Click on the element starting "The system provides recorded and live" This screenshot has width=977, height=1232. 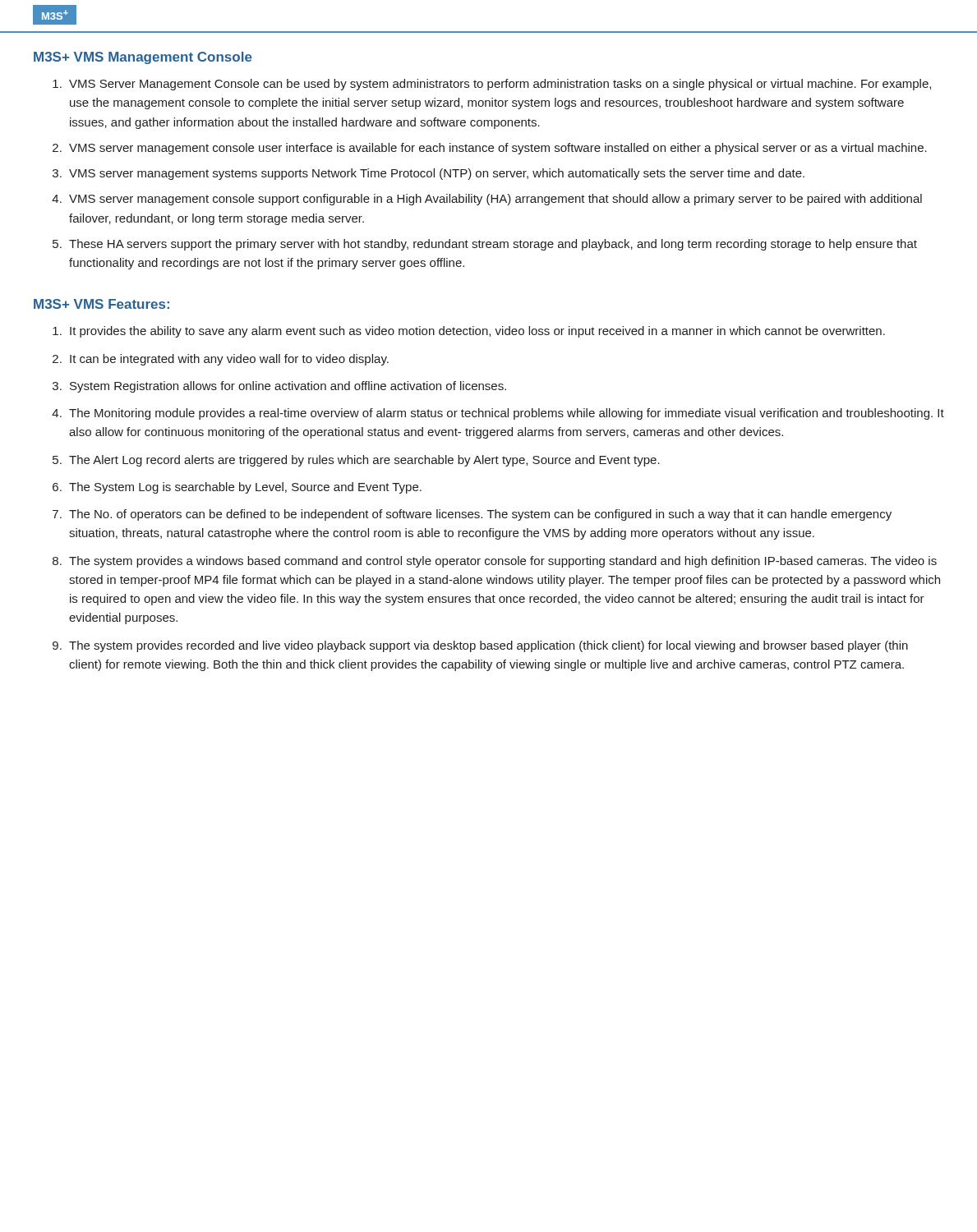pos(489,654)
